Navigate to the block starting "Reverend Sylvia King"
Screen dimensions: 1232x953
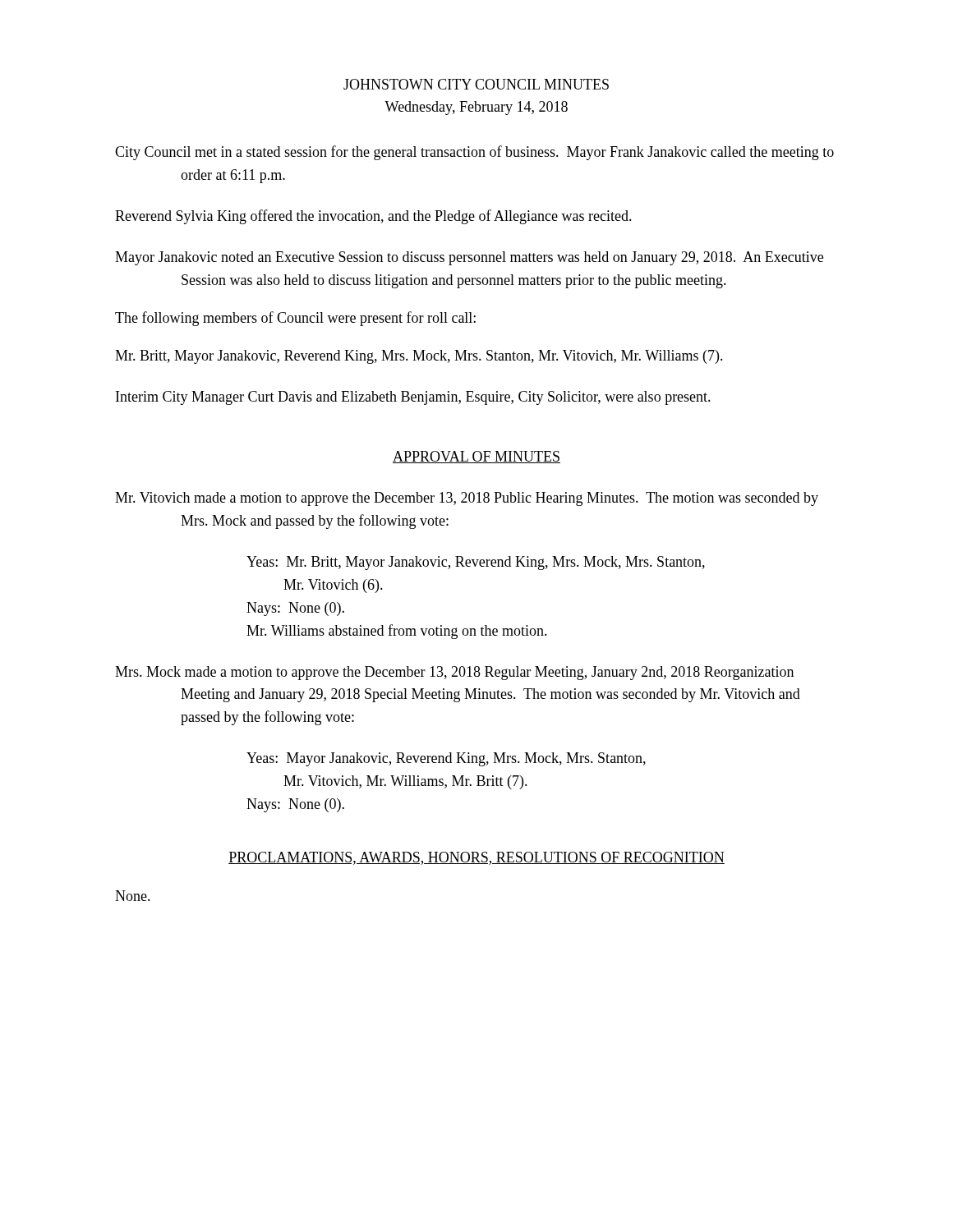(374, 216)
